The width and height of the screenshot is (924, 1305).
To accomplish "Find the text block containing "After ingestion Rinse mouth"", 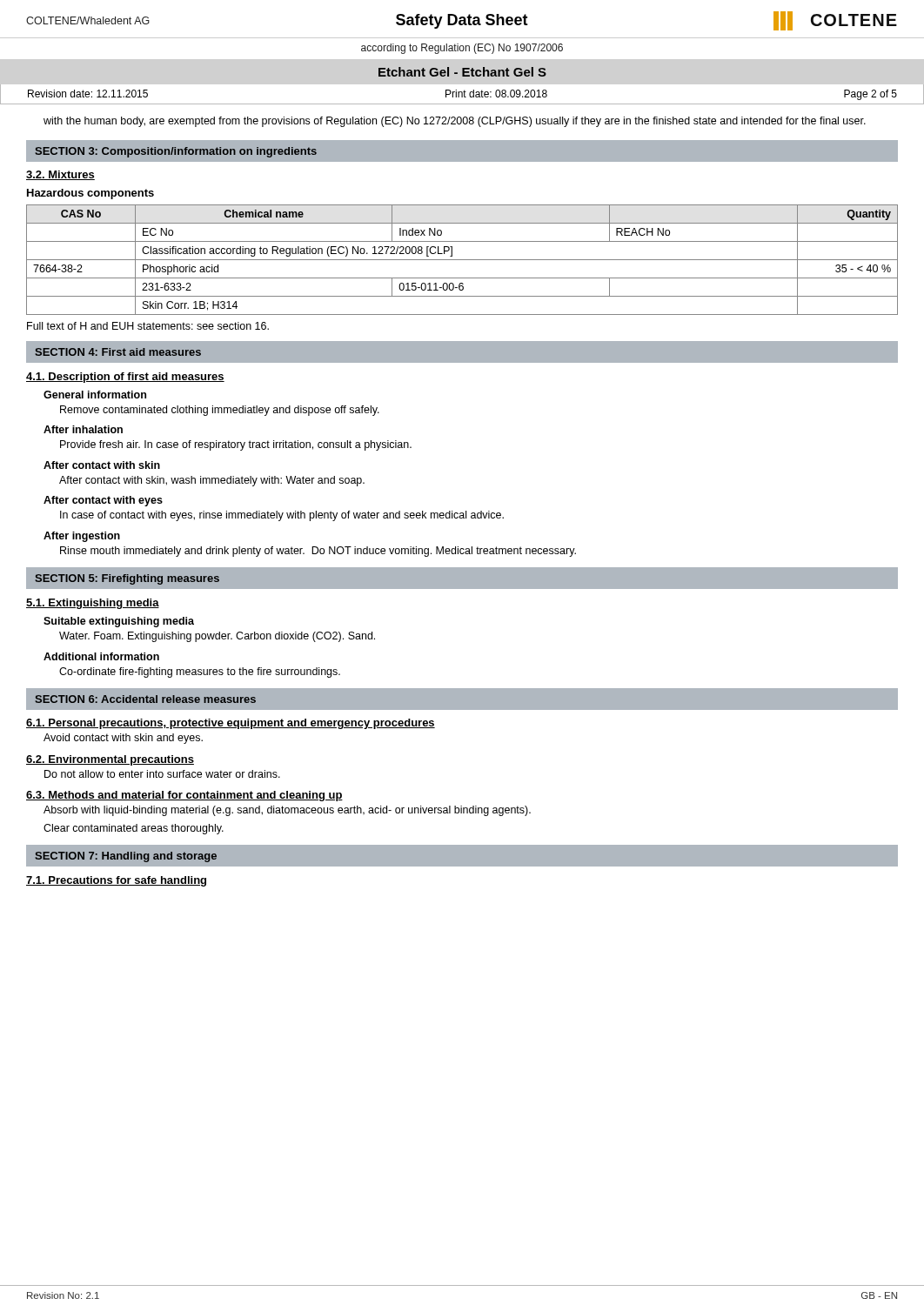I will 471,544.
